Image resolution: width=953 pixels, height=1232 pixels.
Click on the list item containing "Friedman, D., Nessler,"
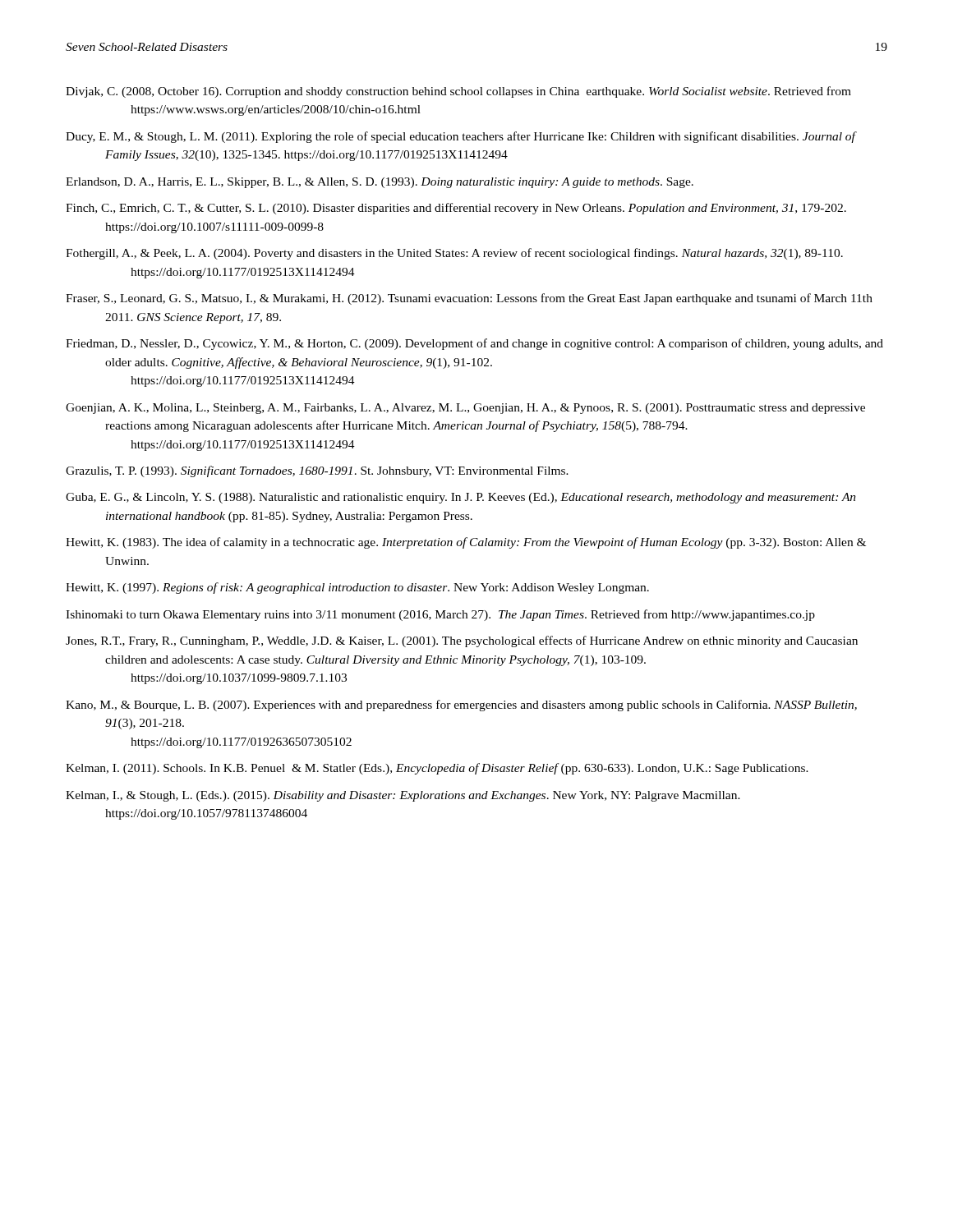[x=474, y=362]
